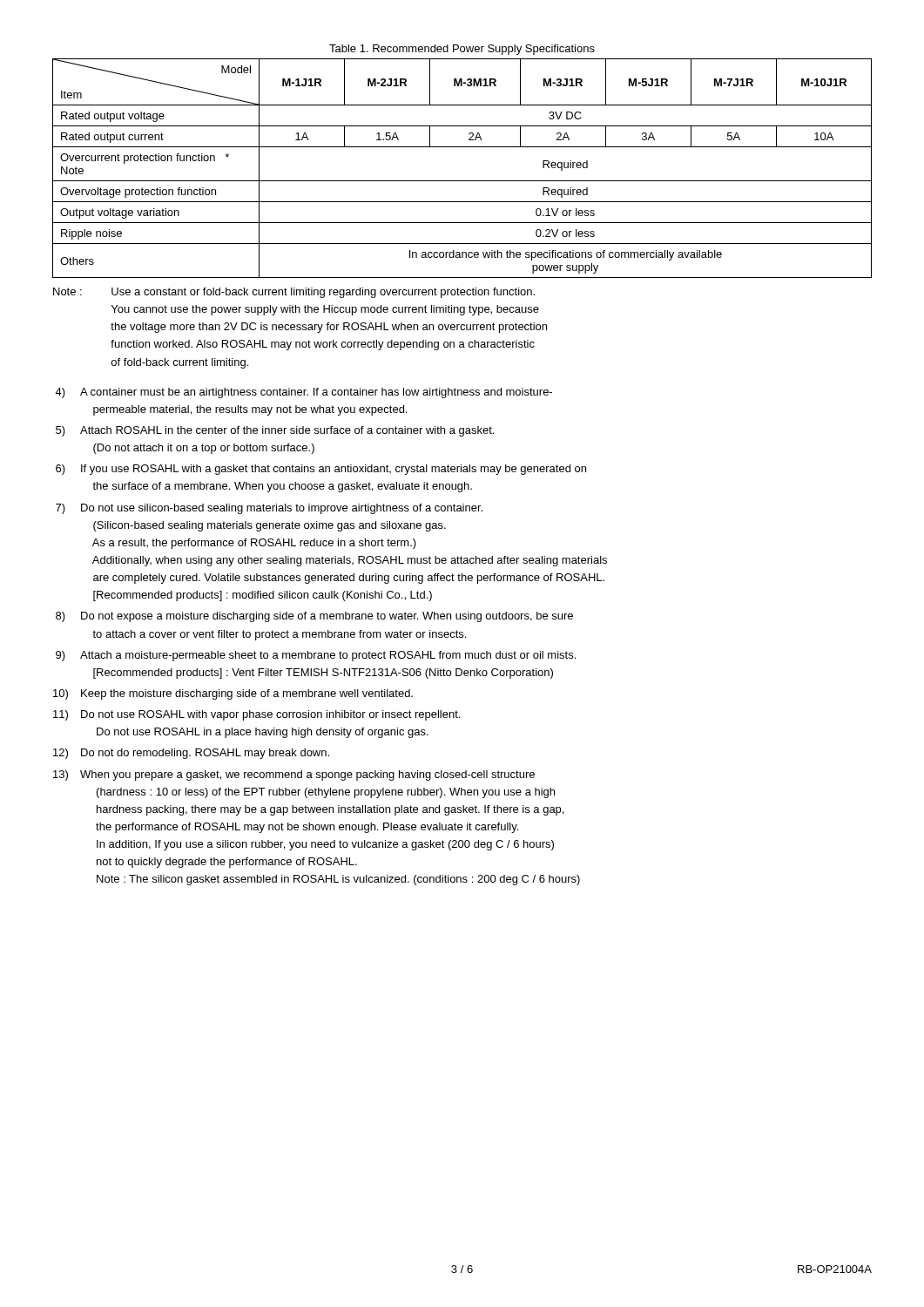Where is the passage that starts "8) Do not expose a"?

tap(462, 625)
